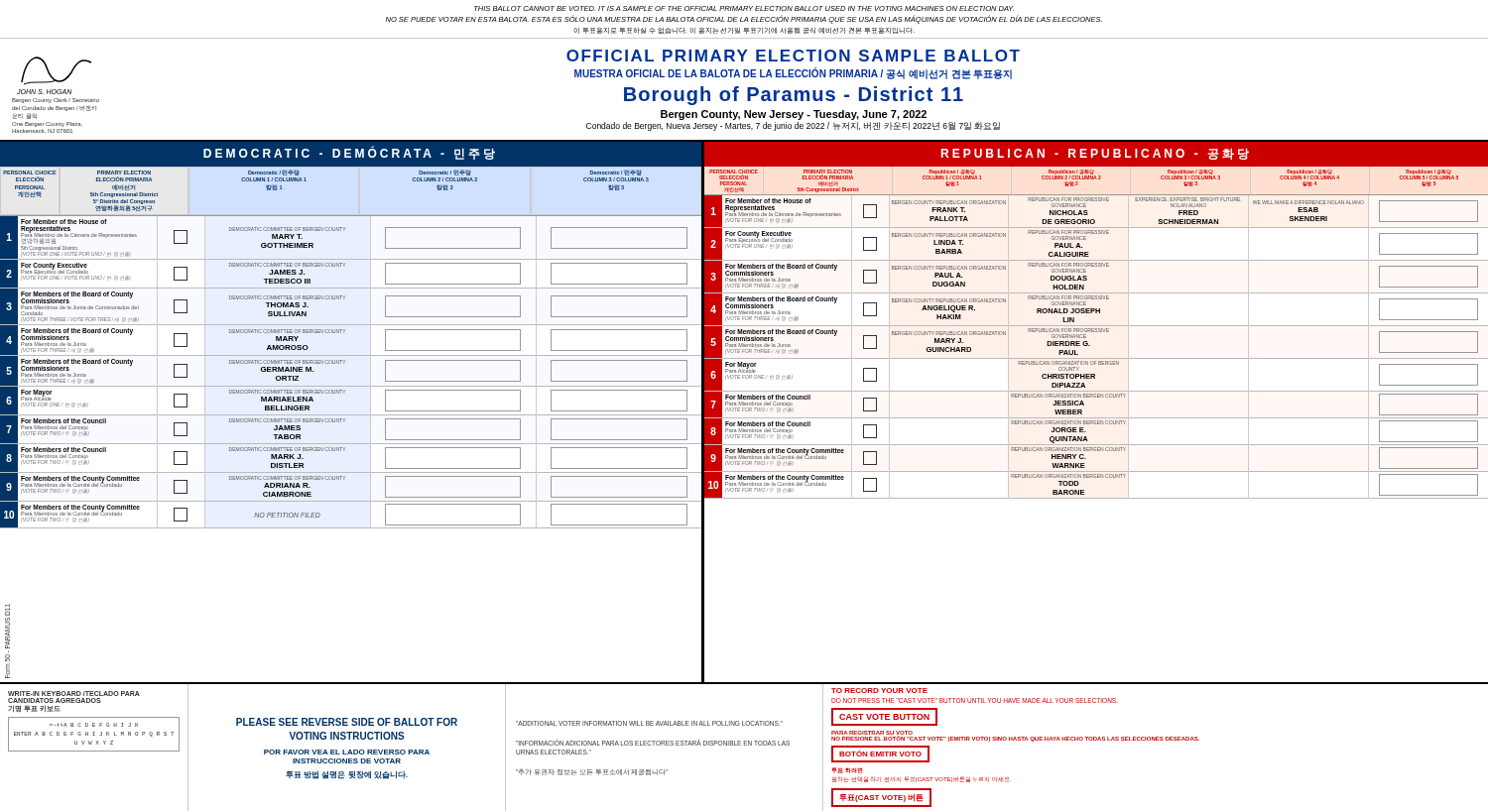Locate the logo
Viewport: 1488px width, 812px height.
(57, 90)
